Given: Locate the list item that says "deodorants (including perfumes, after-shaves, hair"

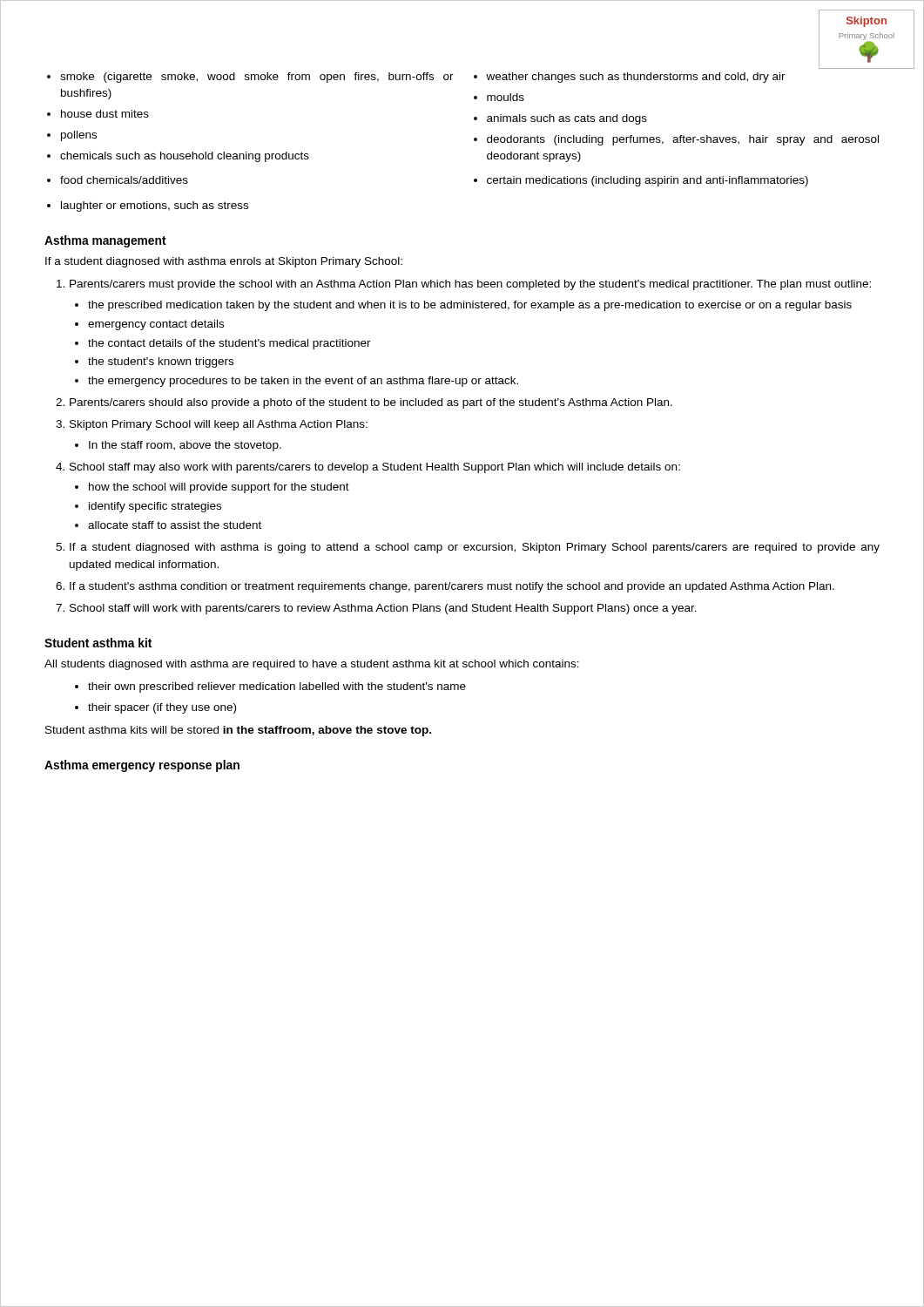Looking at the screenshot, I should 683,147.
